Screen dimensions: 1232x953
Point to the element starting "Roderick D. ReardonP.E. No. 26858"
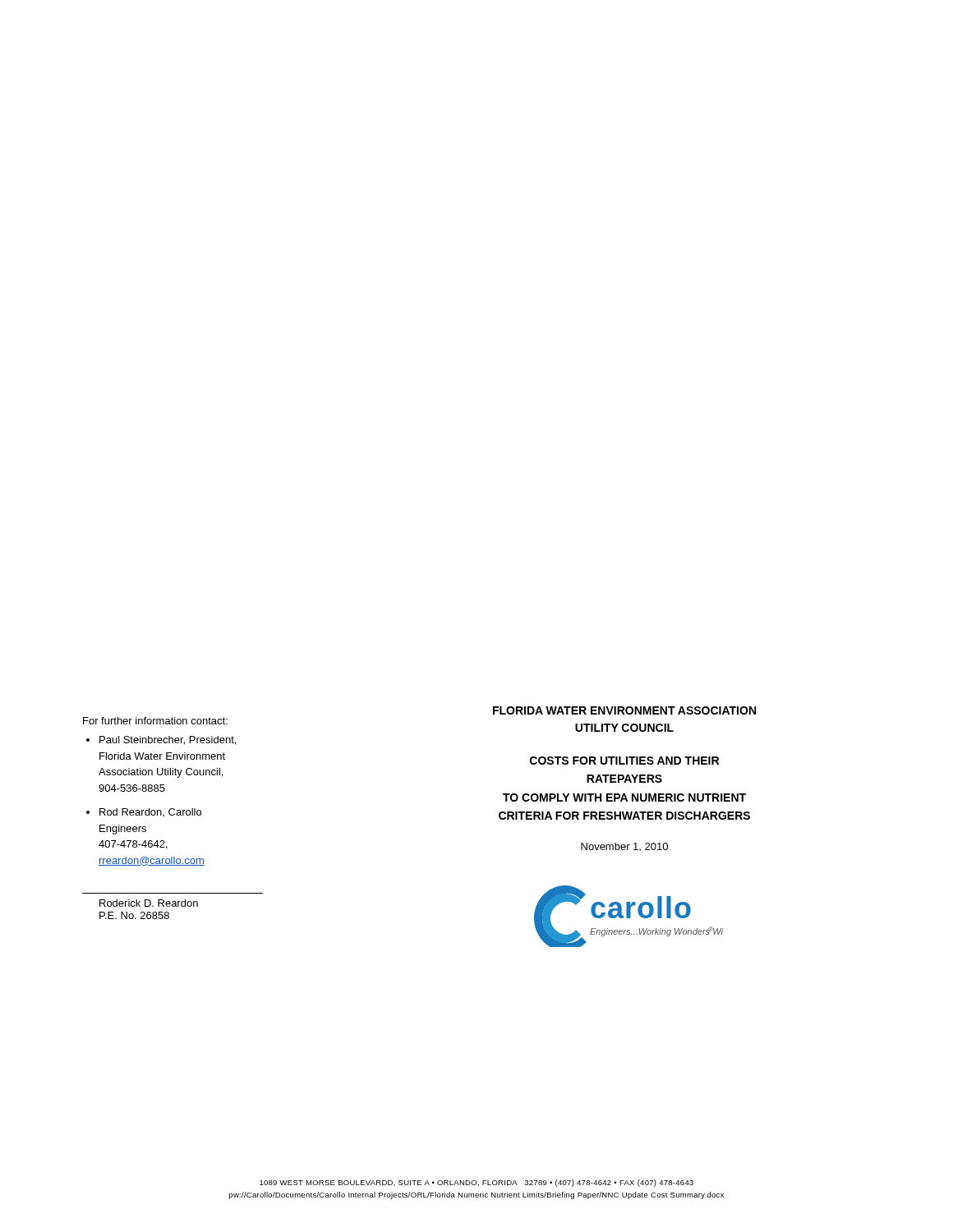tap(148, 909)
